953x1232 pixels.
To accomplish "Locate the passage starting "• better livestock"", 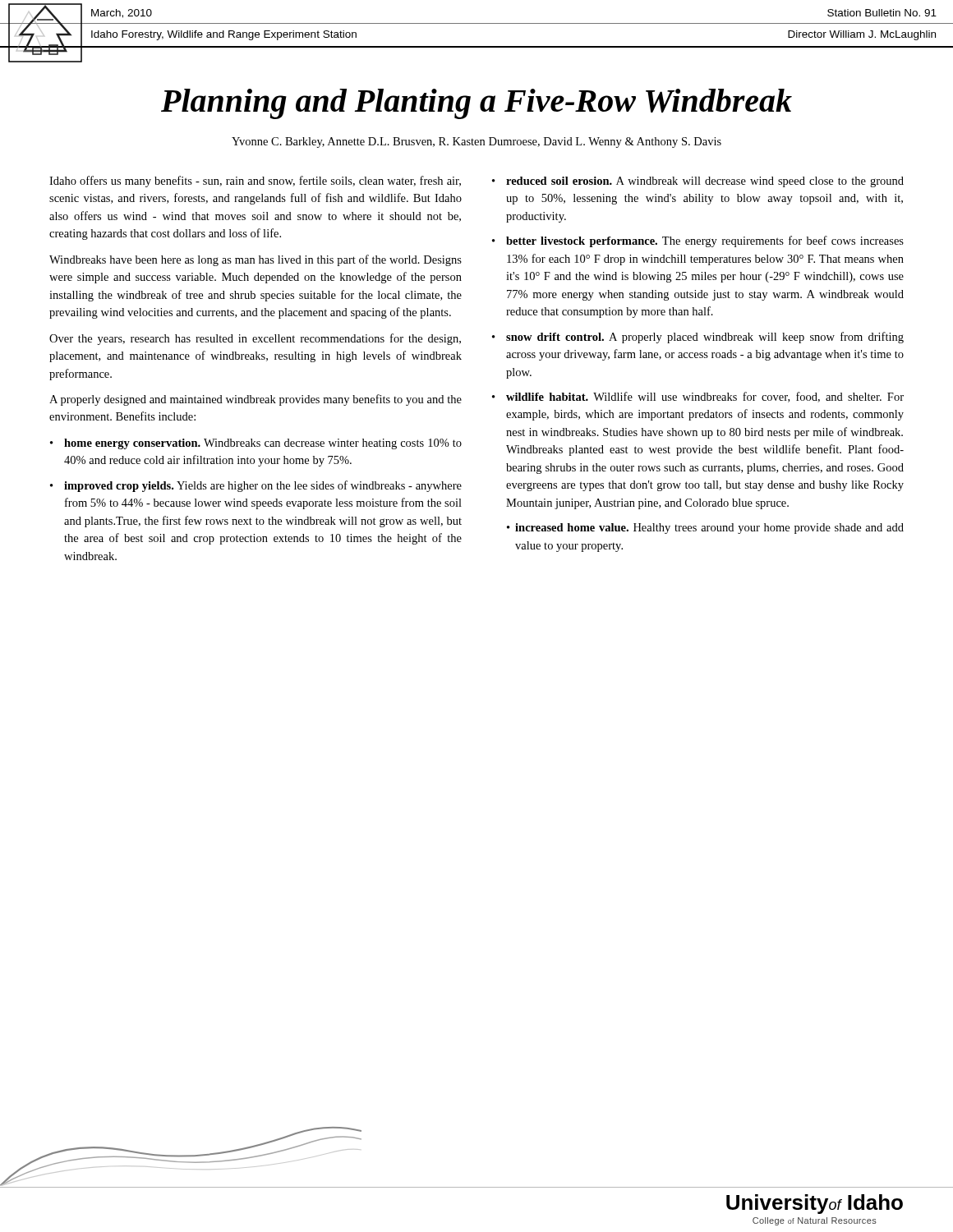I will tap(698, 275).
